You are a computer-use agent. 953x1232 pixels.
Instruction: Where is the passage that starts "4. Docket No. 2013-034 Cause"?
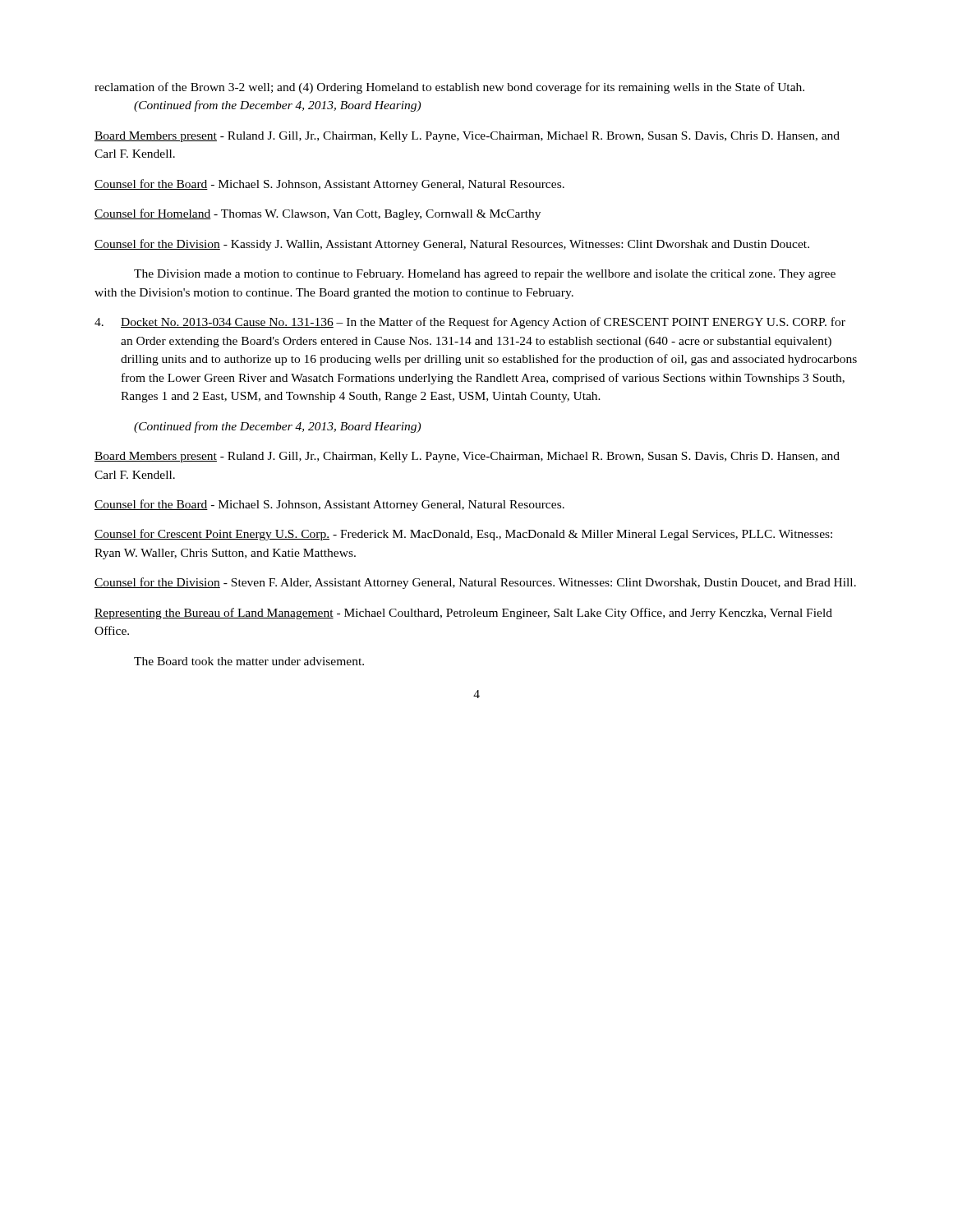476,359
